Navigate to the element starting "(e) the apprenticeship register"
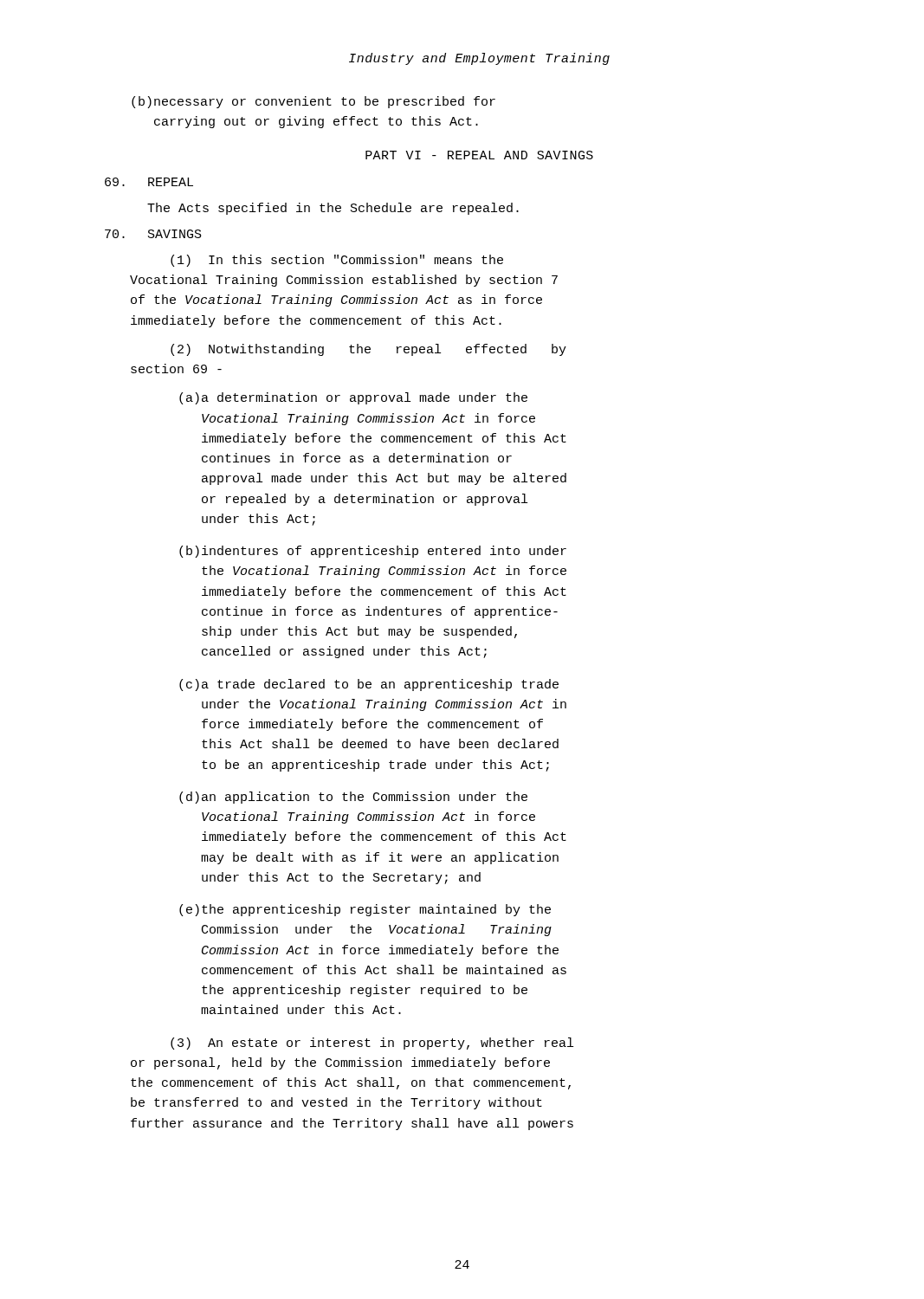The height and width of the screenshot is (1299, 924). 503,961
